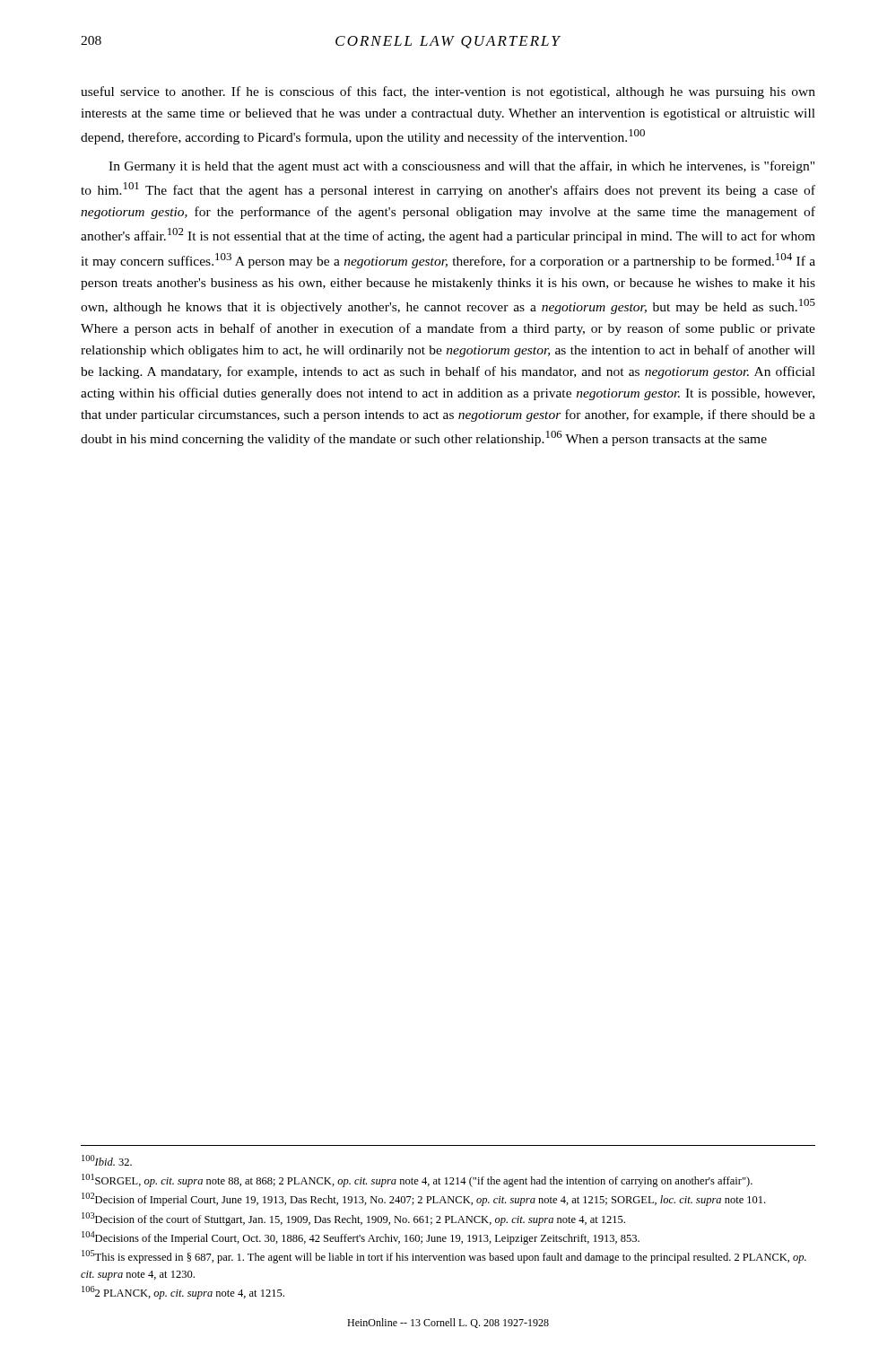Screen dimensions: 1346x896
Task: Find the element starting "1062 PLANCK, op. cit. supra note"
Action: (x=183, y=1293)
